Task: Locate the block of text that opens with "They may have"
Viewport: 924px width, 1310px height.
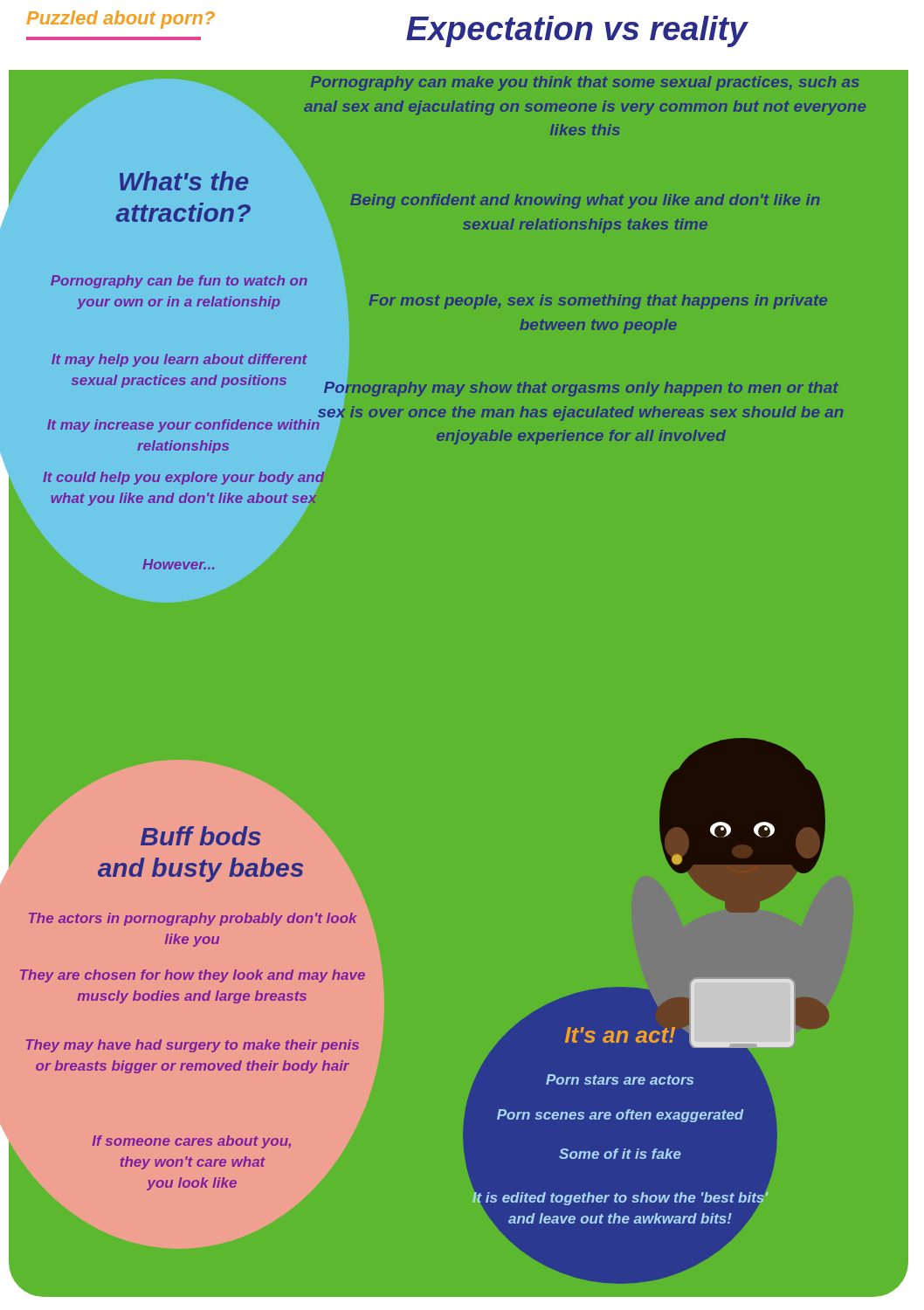Action: [192, 1055]
